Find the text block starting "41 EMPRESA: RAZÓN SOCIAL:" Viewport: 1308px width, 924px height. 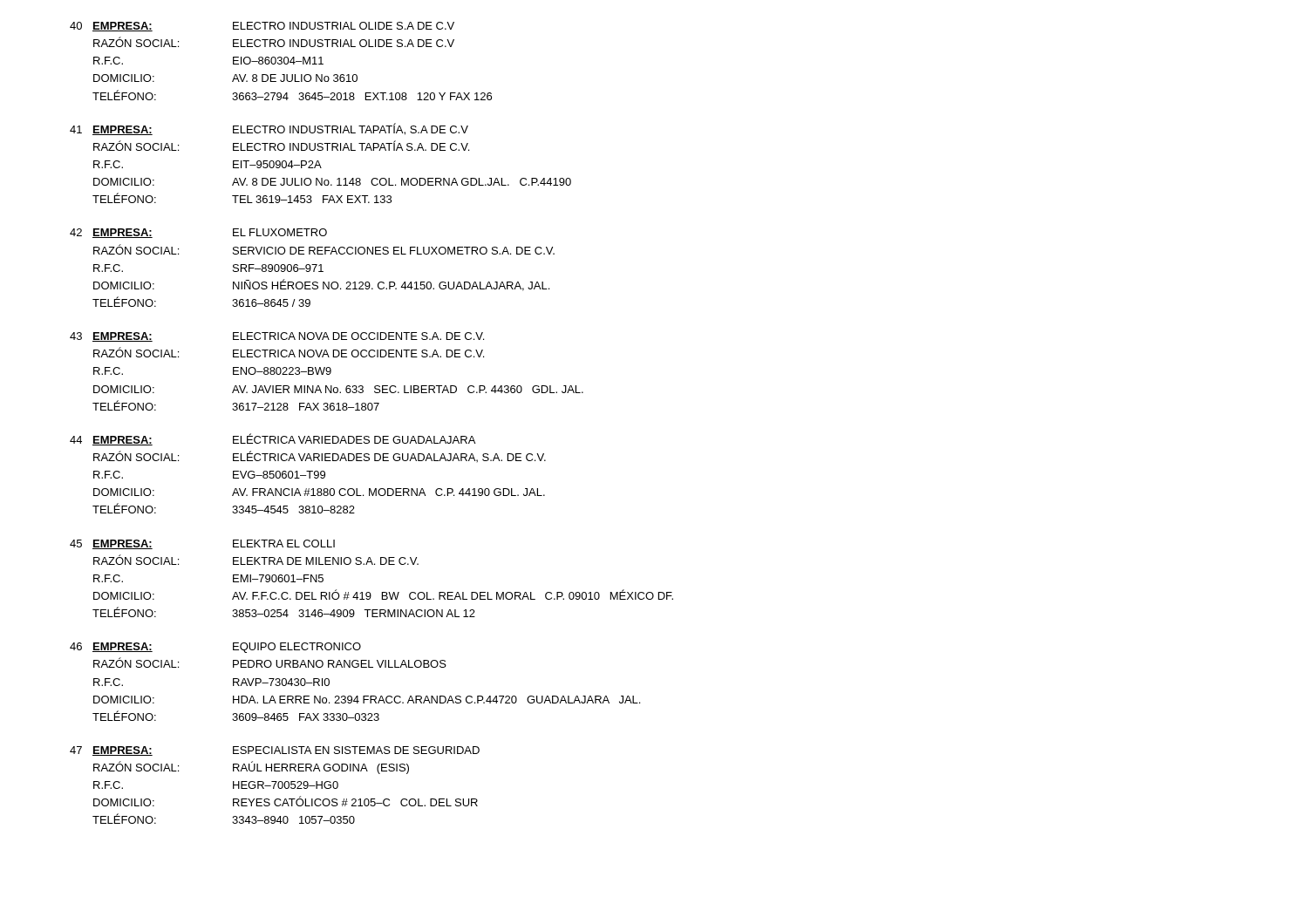click(269, 129)
